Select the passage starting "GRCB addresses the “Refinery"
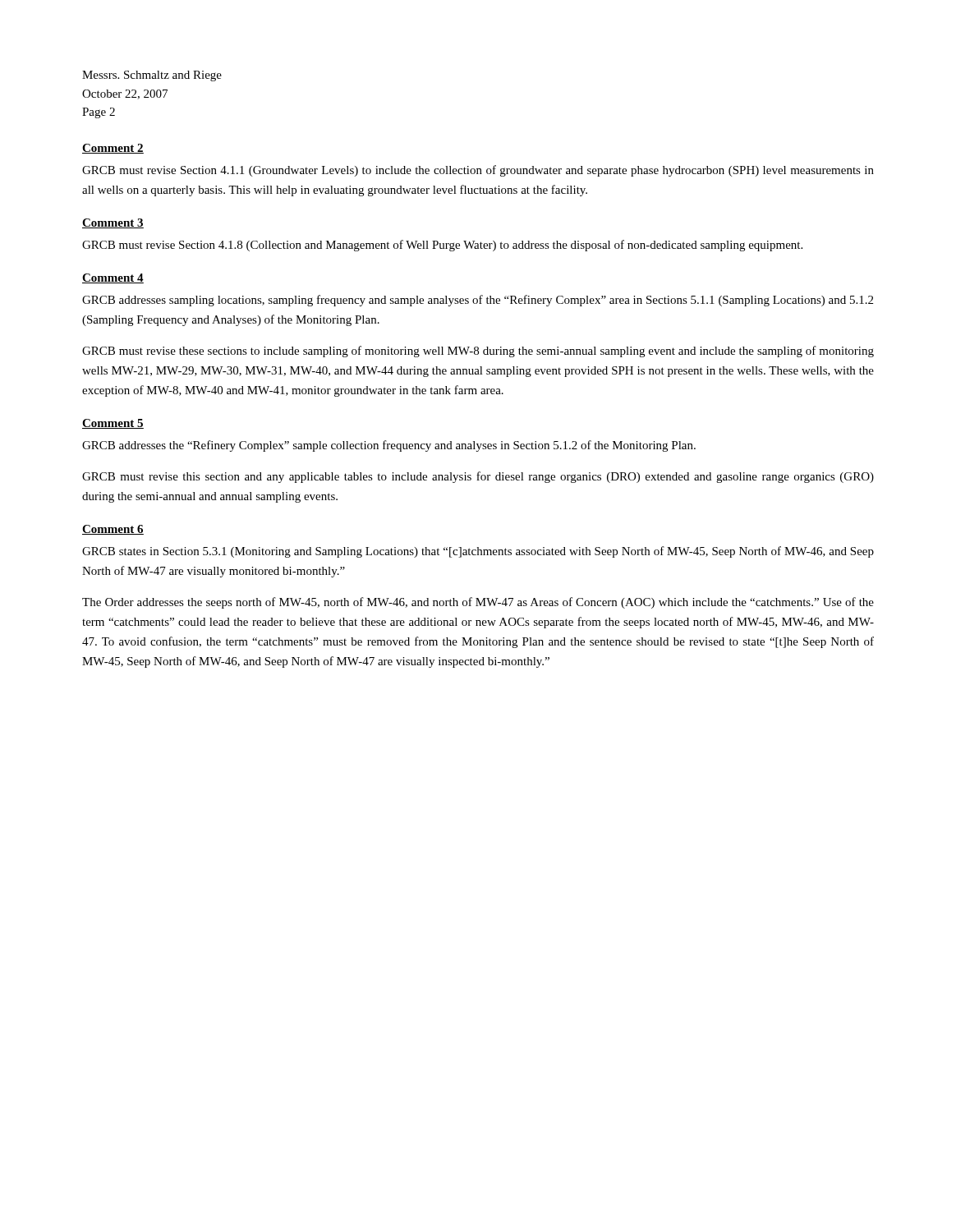Screen dimensions: 1232x956 coord(389,445)
